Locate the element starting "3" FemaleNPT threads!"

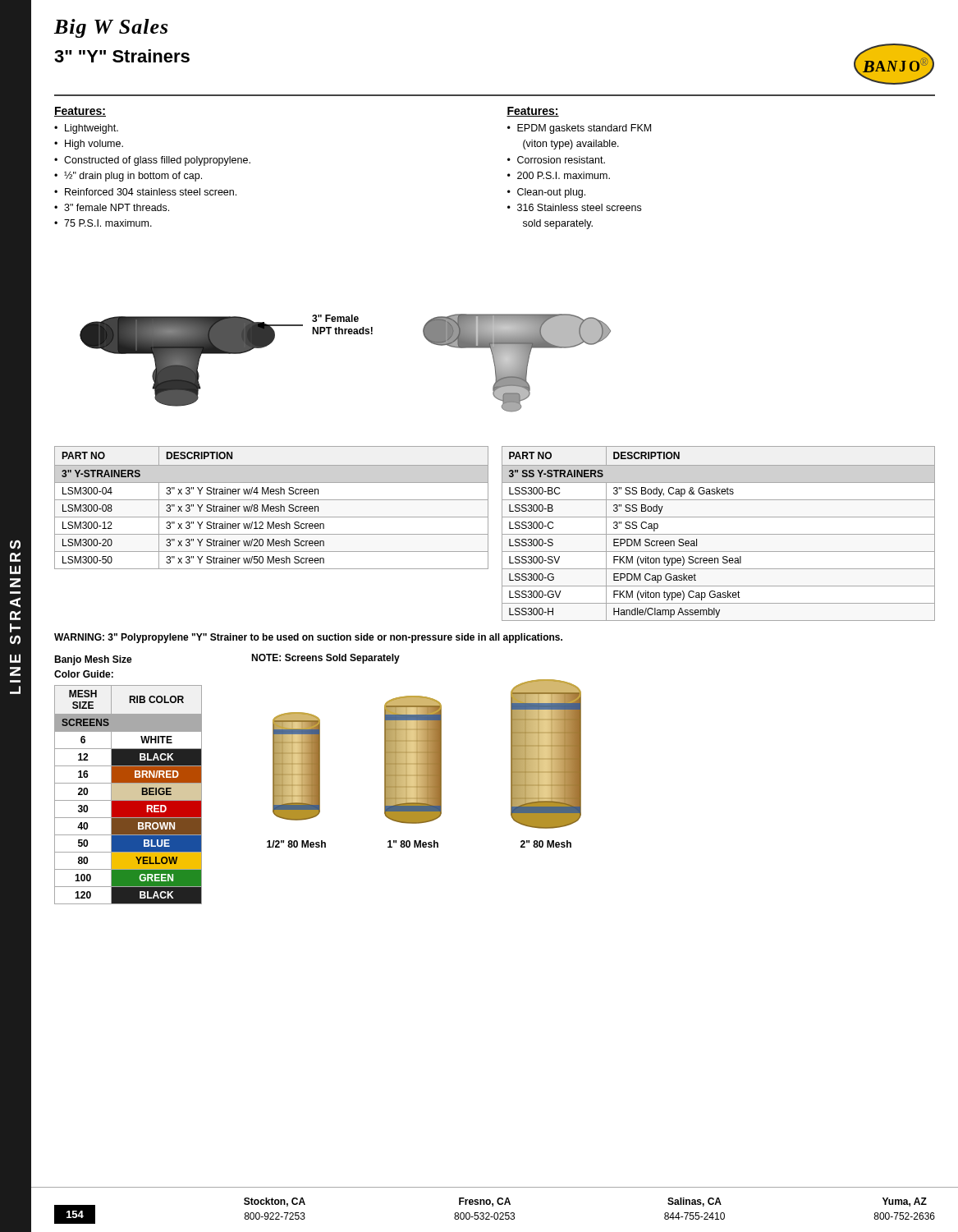point(316,325)
